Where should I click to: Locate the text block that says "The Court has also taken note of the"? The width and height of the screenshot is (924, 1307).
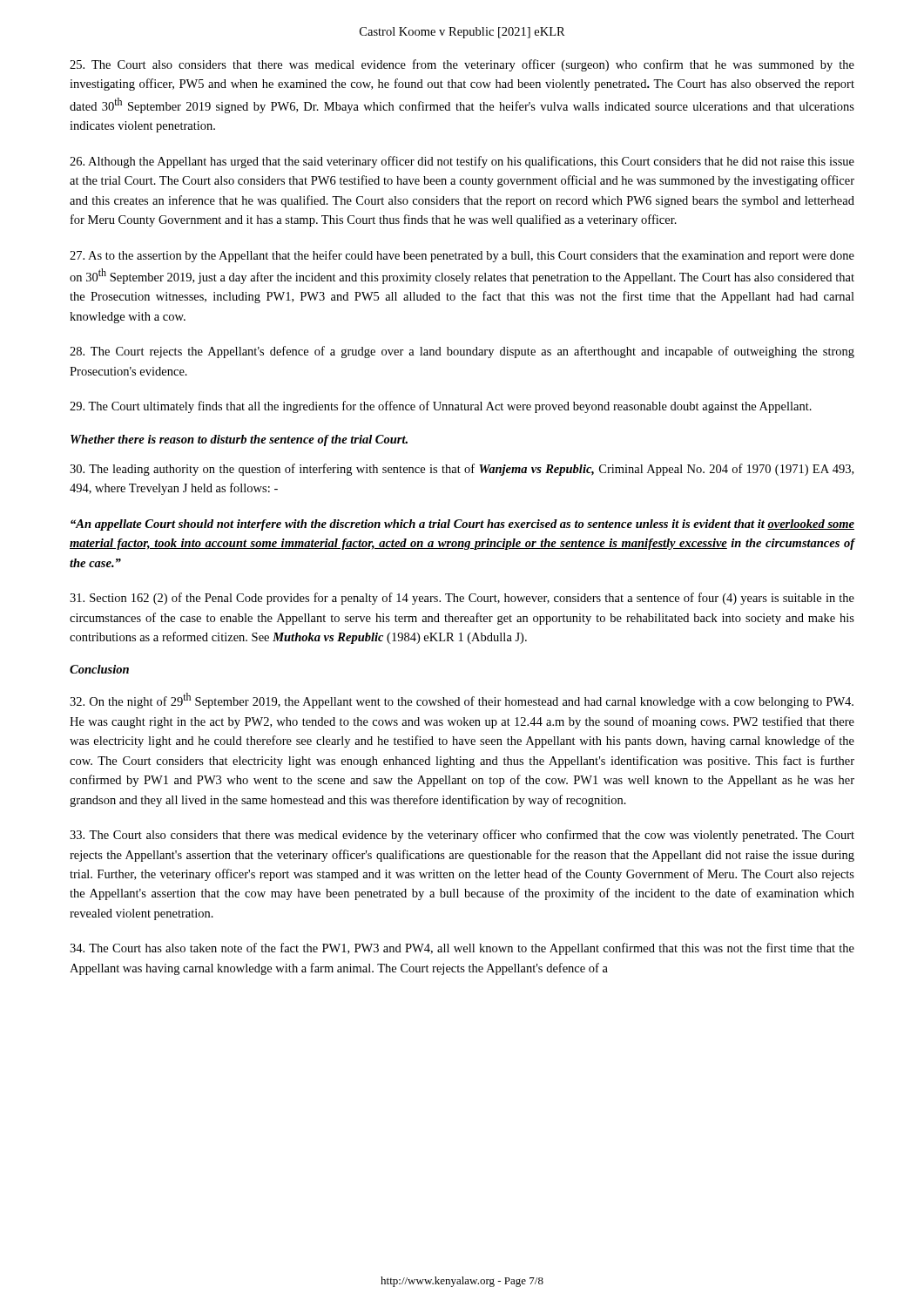coord(462,958)
